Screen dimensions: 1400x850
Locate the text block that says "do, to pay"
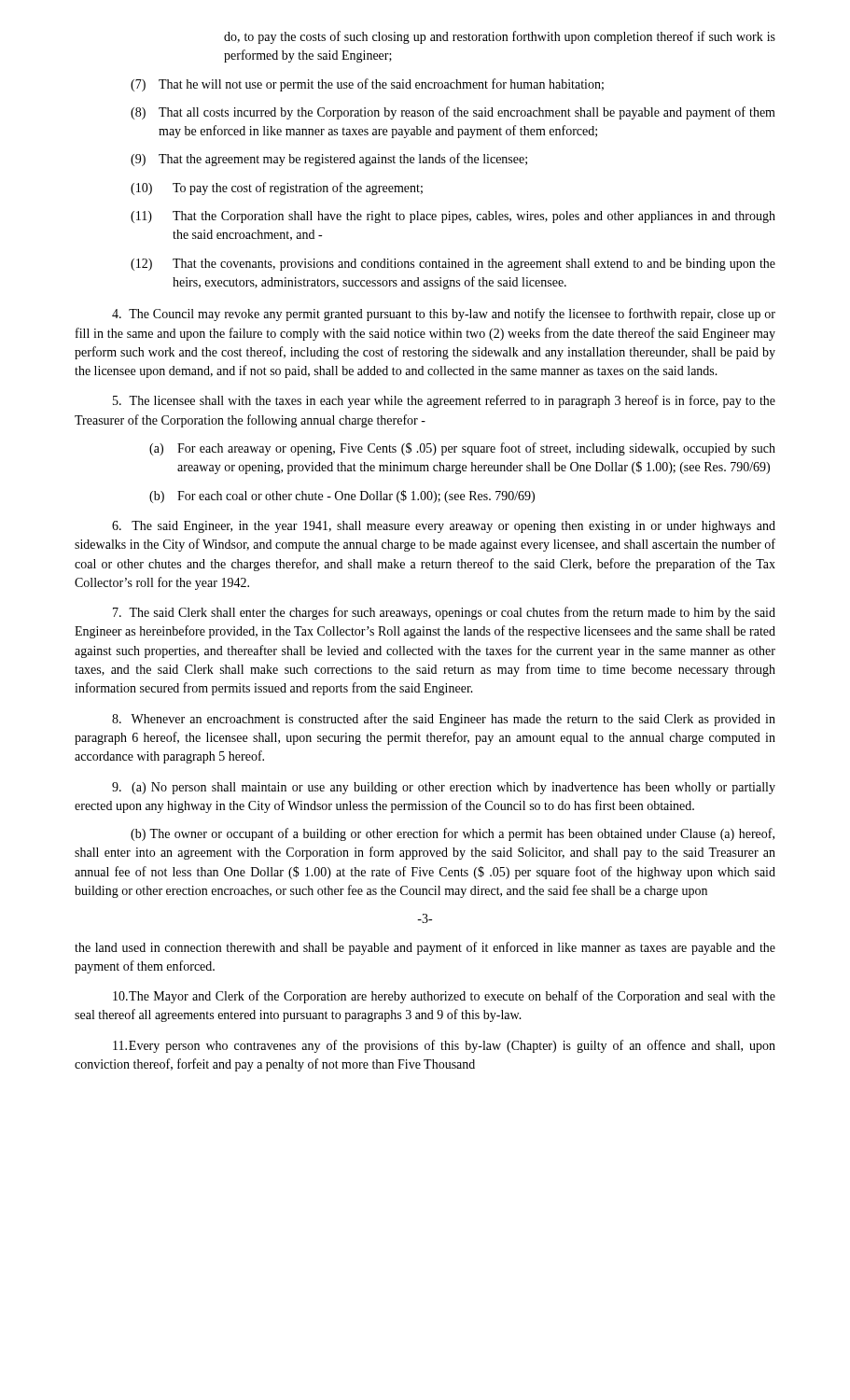(500, 46)
